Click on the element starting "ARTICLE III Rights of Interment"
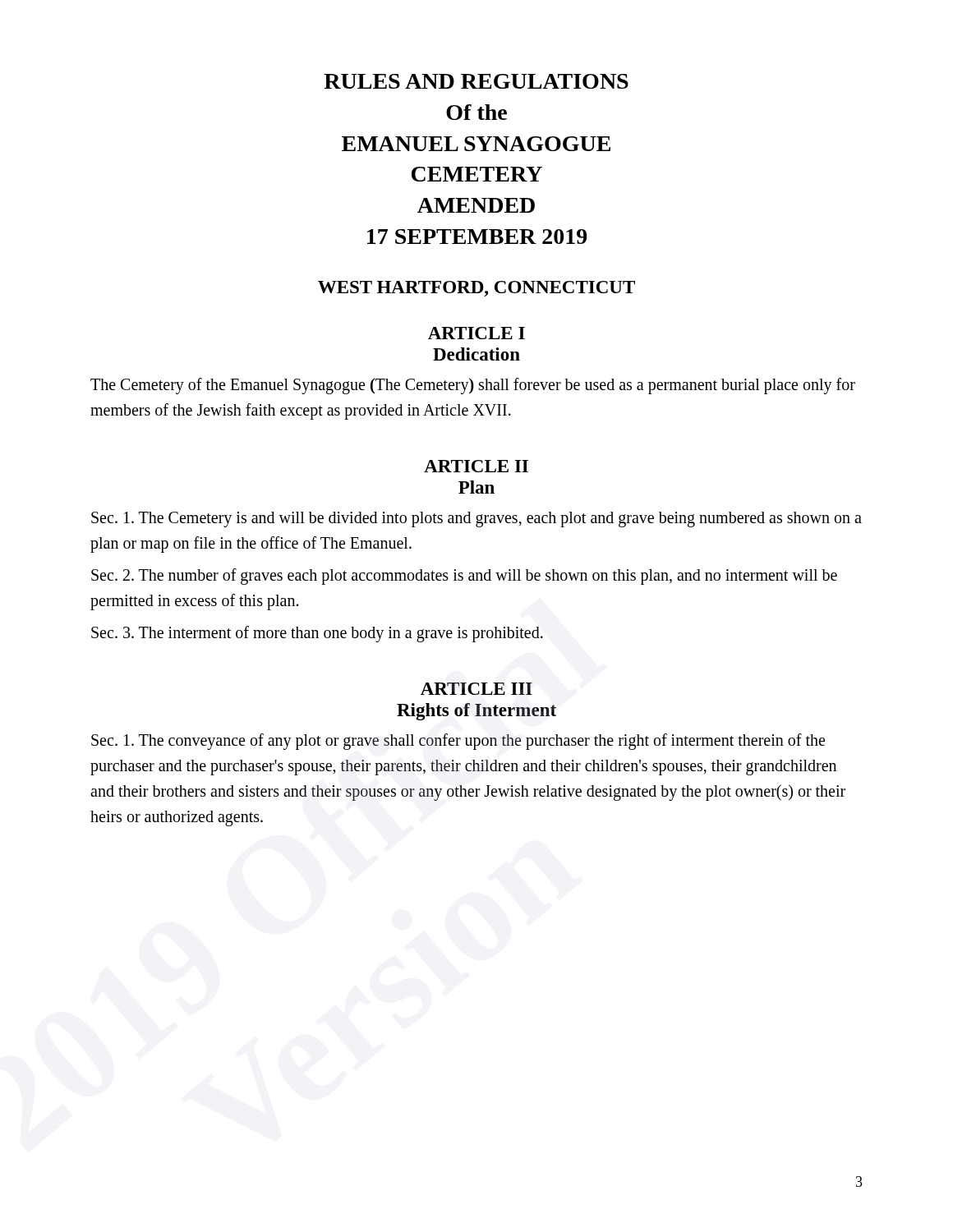The height and width of the screenshot is (1232, 953). pyautogui.click(x=476, y=700)
